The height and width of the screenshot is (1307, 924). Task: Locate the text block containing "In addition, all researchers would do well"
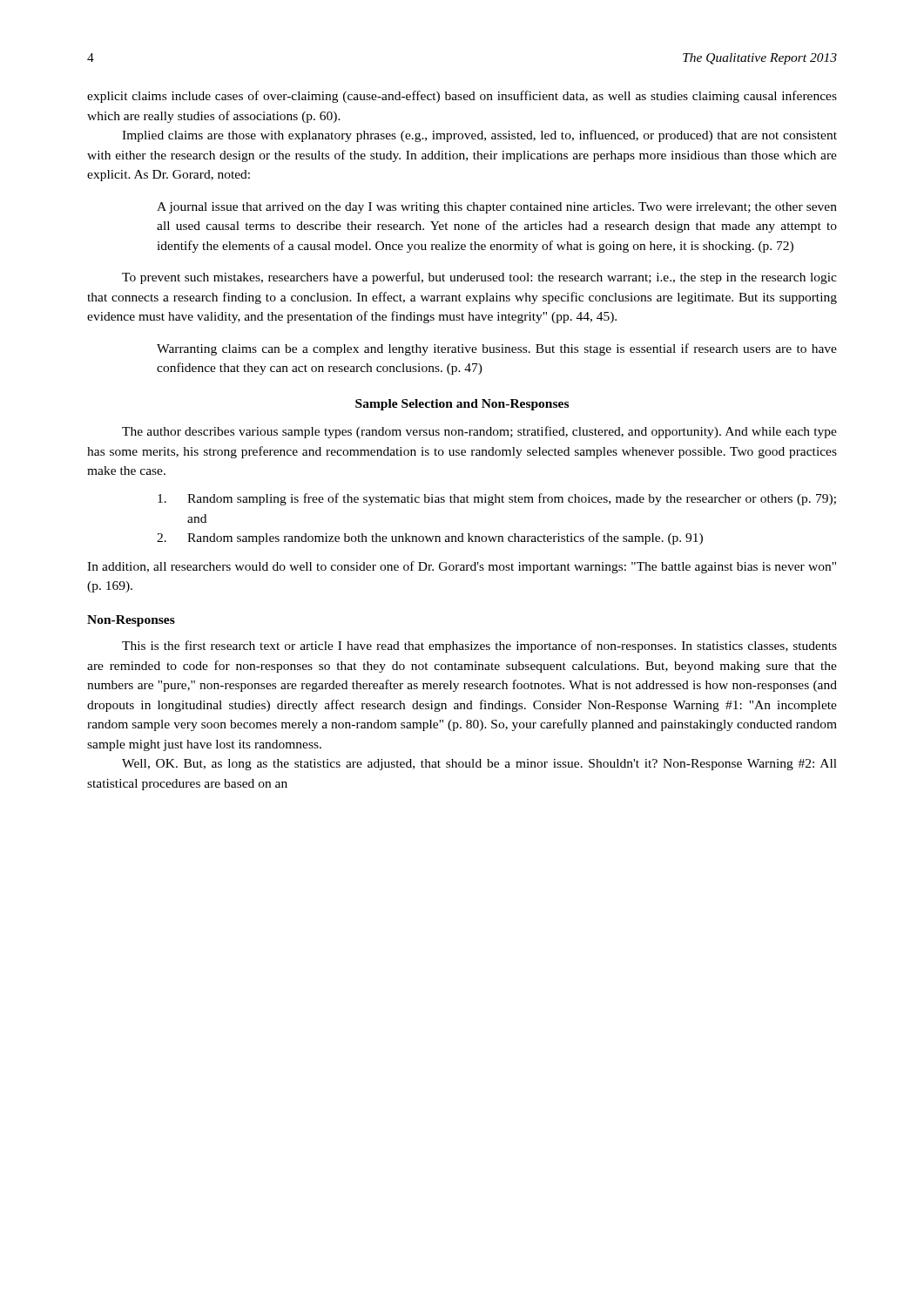click(x=462, y=576)
